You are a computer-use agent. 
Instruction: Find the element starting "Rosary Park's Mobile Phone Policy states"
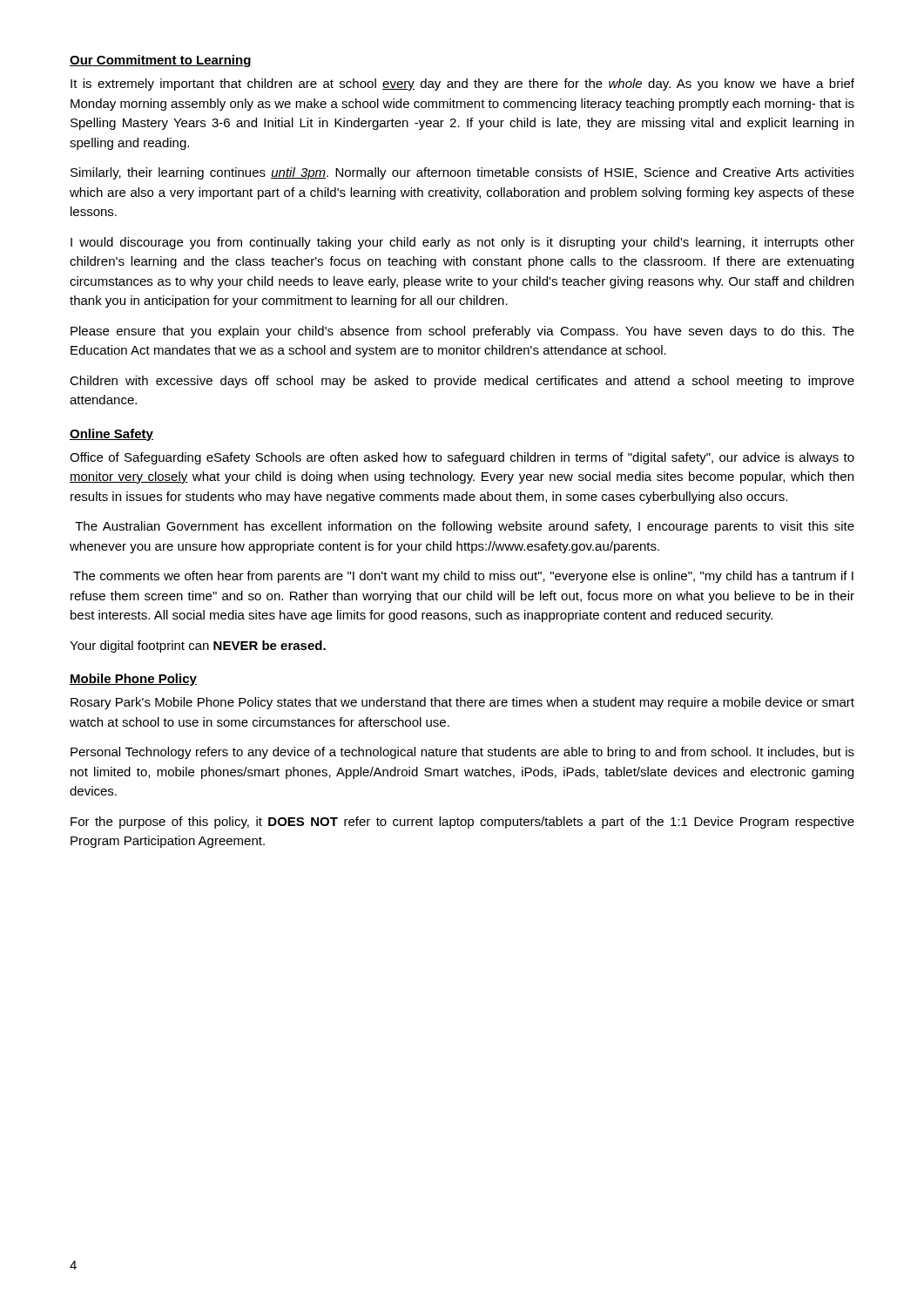point(462,712)
